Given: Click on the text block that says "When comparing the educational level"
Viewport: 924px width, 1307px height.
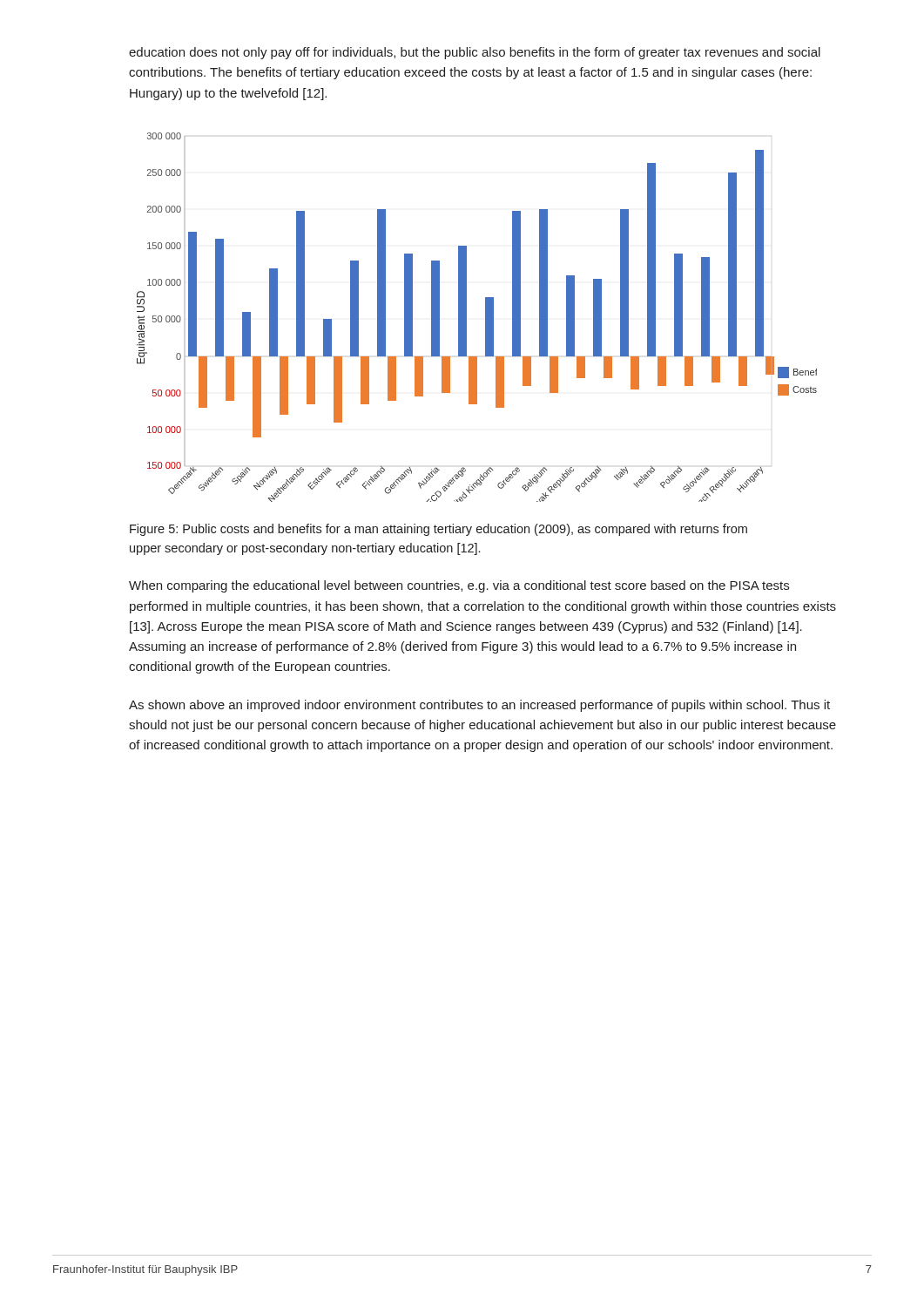Looking at the screenshot, I should point(483,626).
